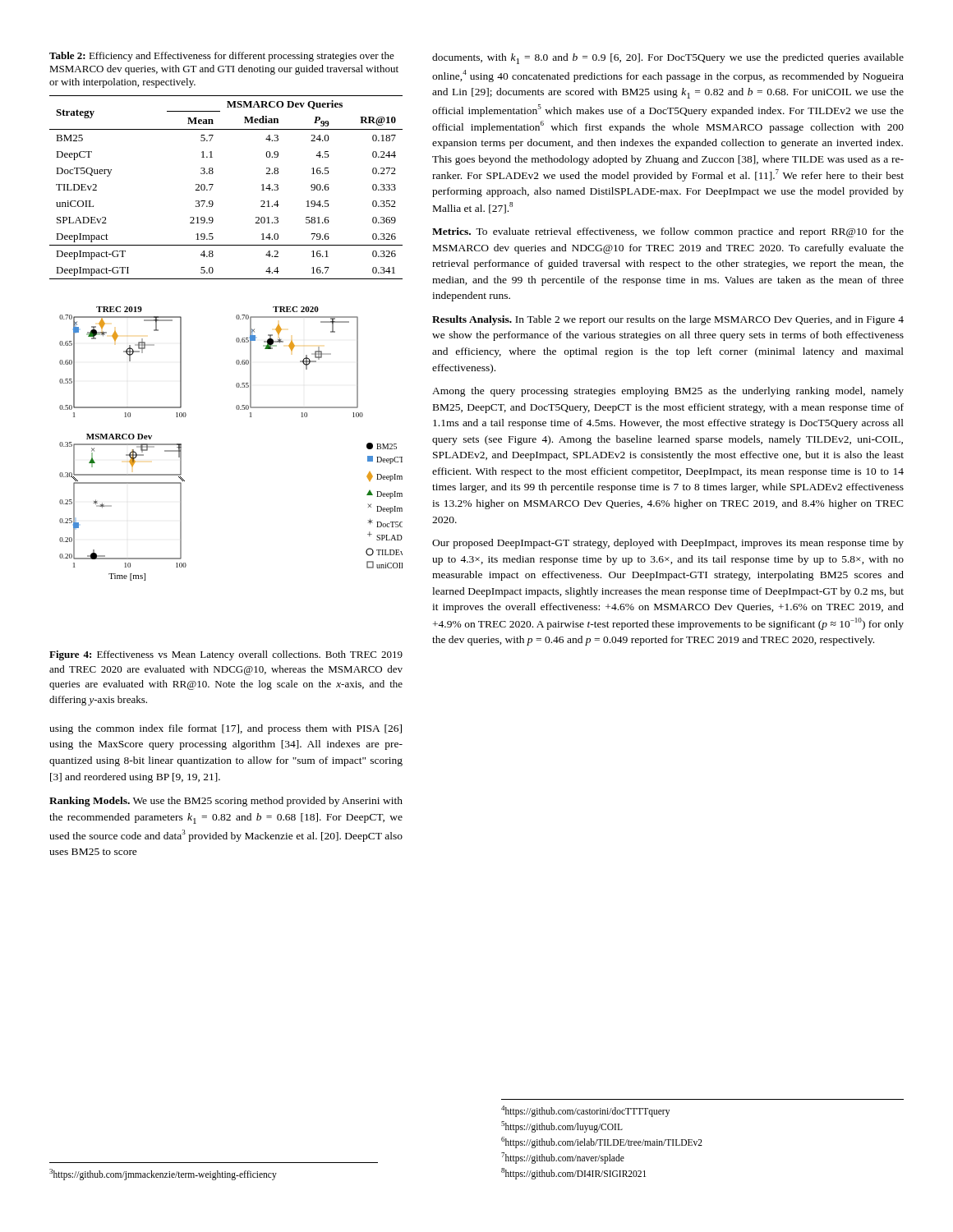Click on the text block with the text "Metrics. To evaluate"
953x1232 pixels.
click(x=668, y=263)
